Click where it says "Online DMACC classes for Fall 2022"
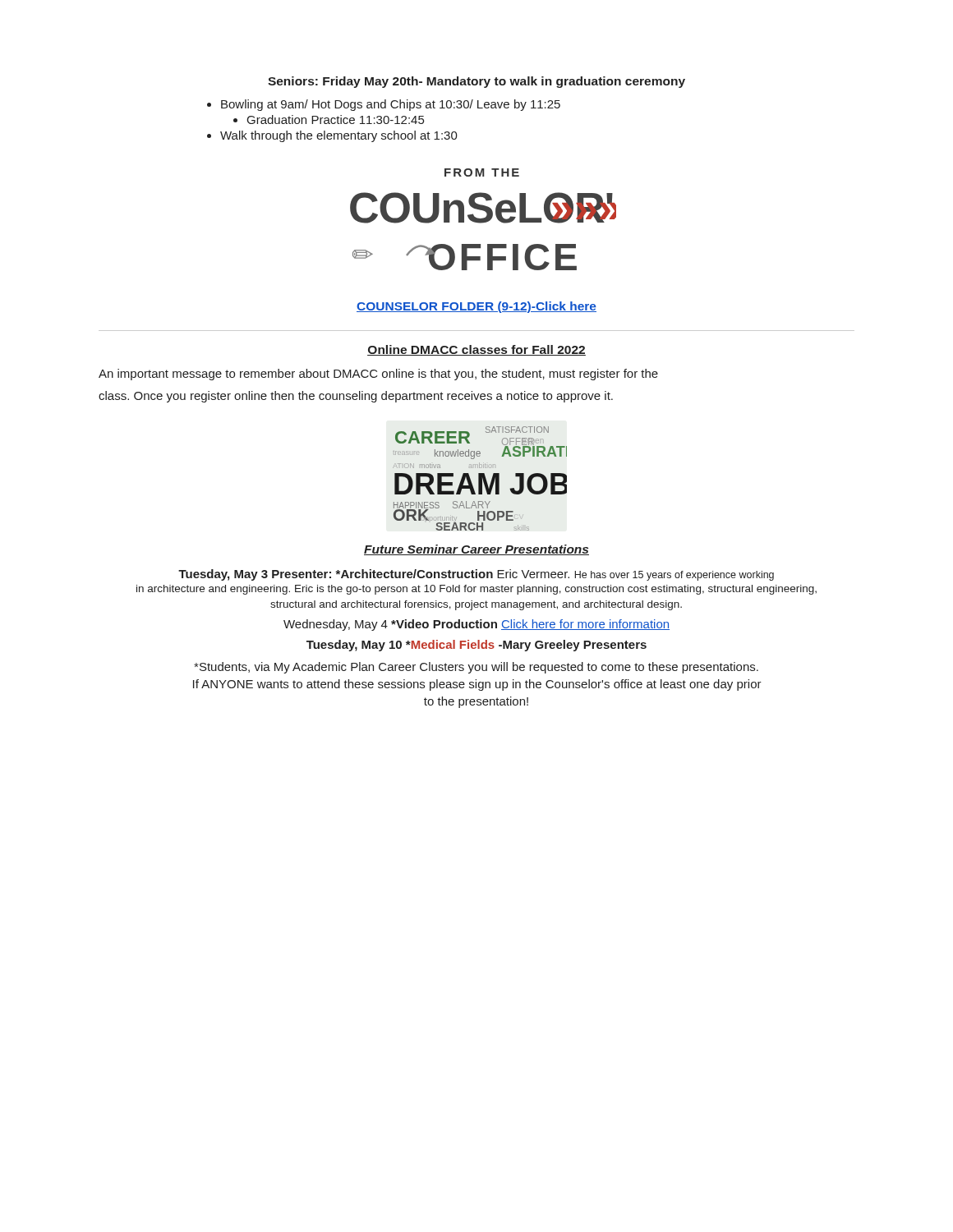 click(x=476, y=349)
